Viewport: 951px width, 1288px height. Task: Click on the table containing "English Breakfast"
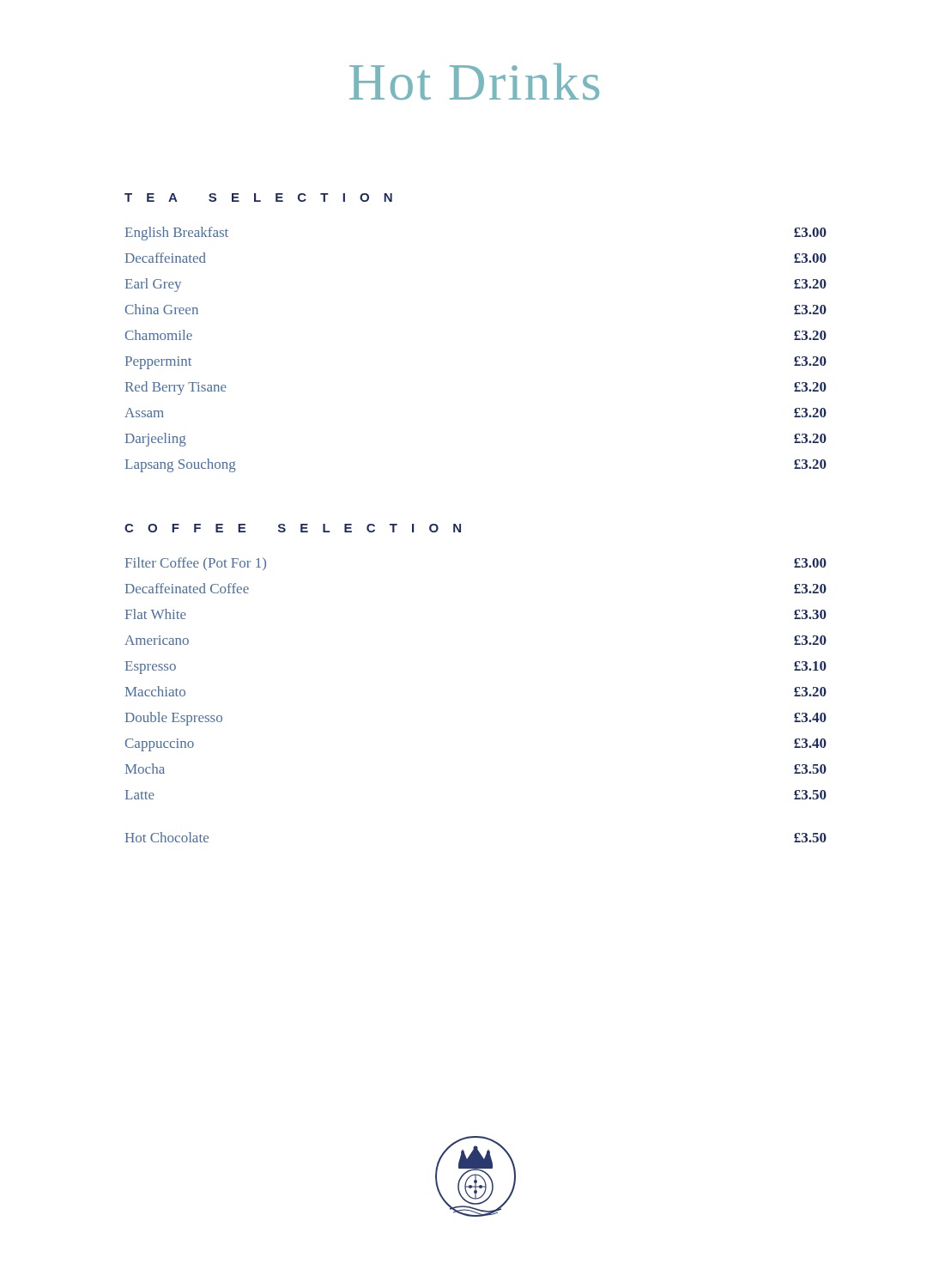coord(476,349)
